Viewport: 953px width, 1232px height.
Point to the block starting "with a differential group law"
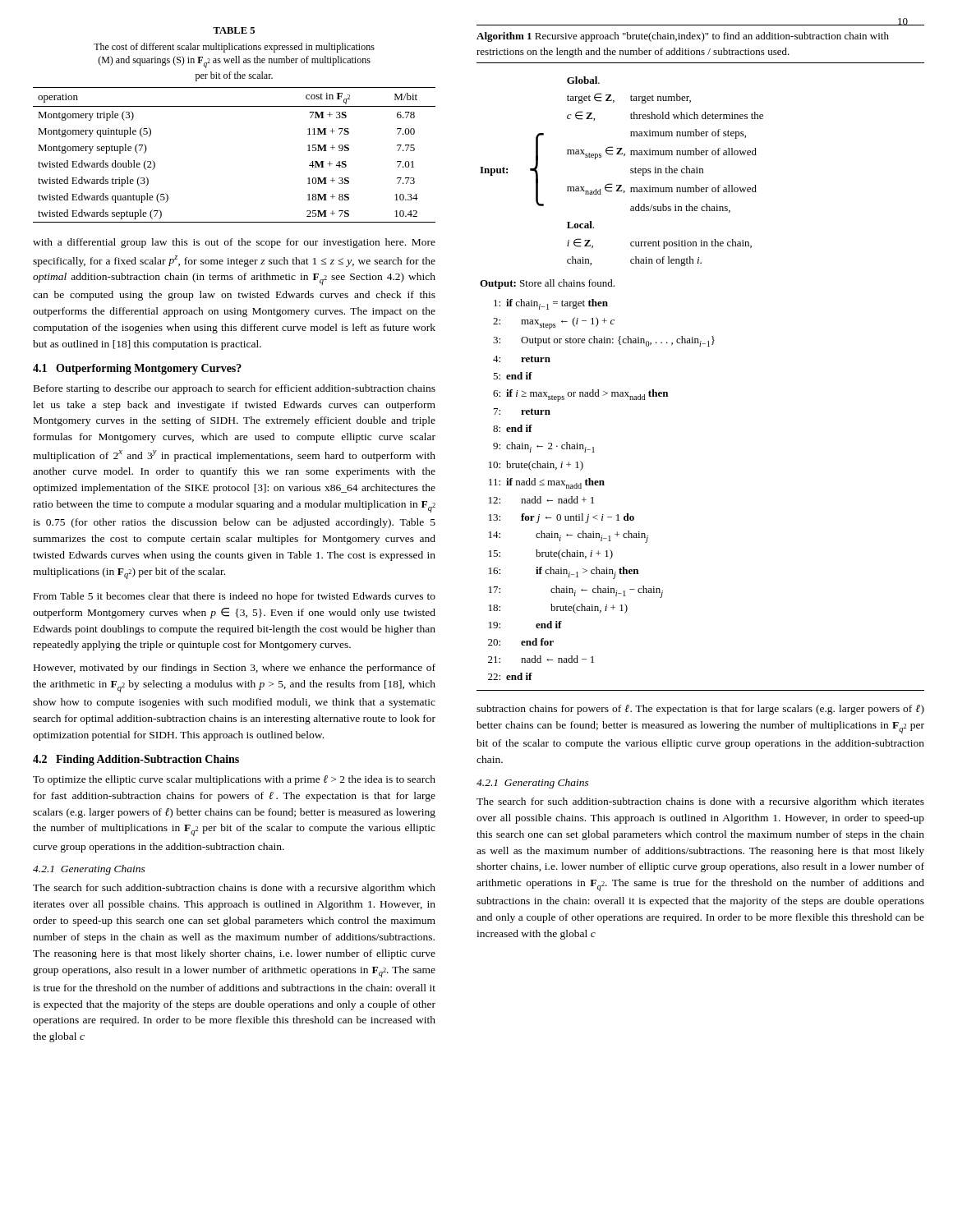point(234,293)
